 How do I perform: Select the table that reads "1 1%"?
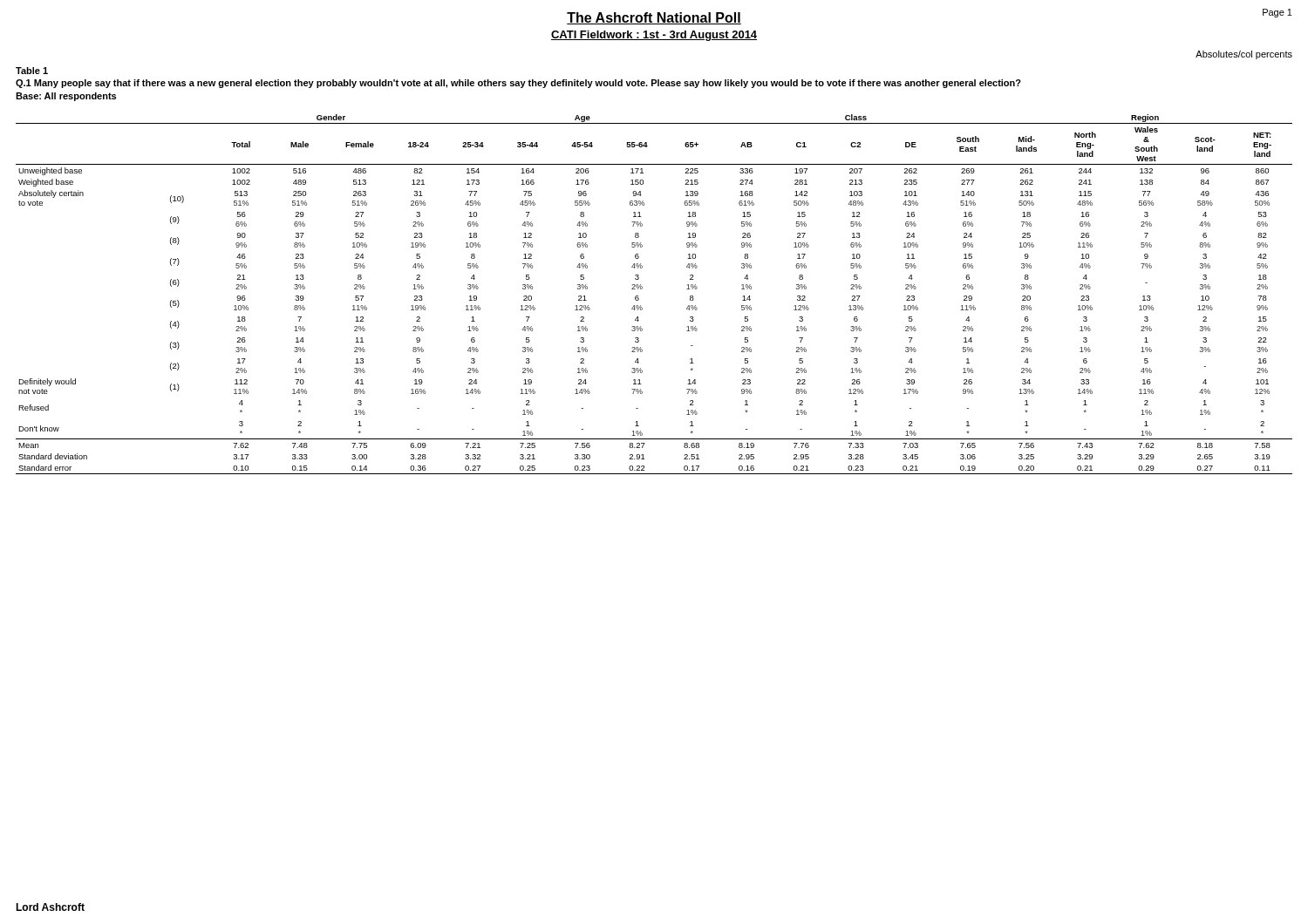point(654,293)
